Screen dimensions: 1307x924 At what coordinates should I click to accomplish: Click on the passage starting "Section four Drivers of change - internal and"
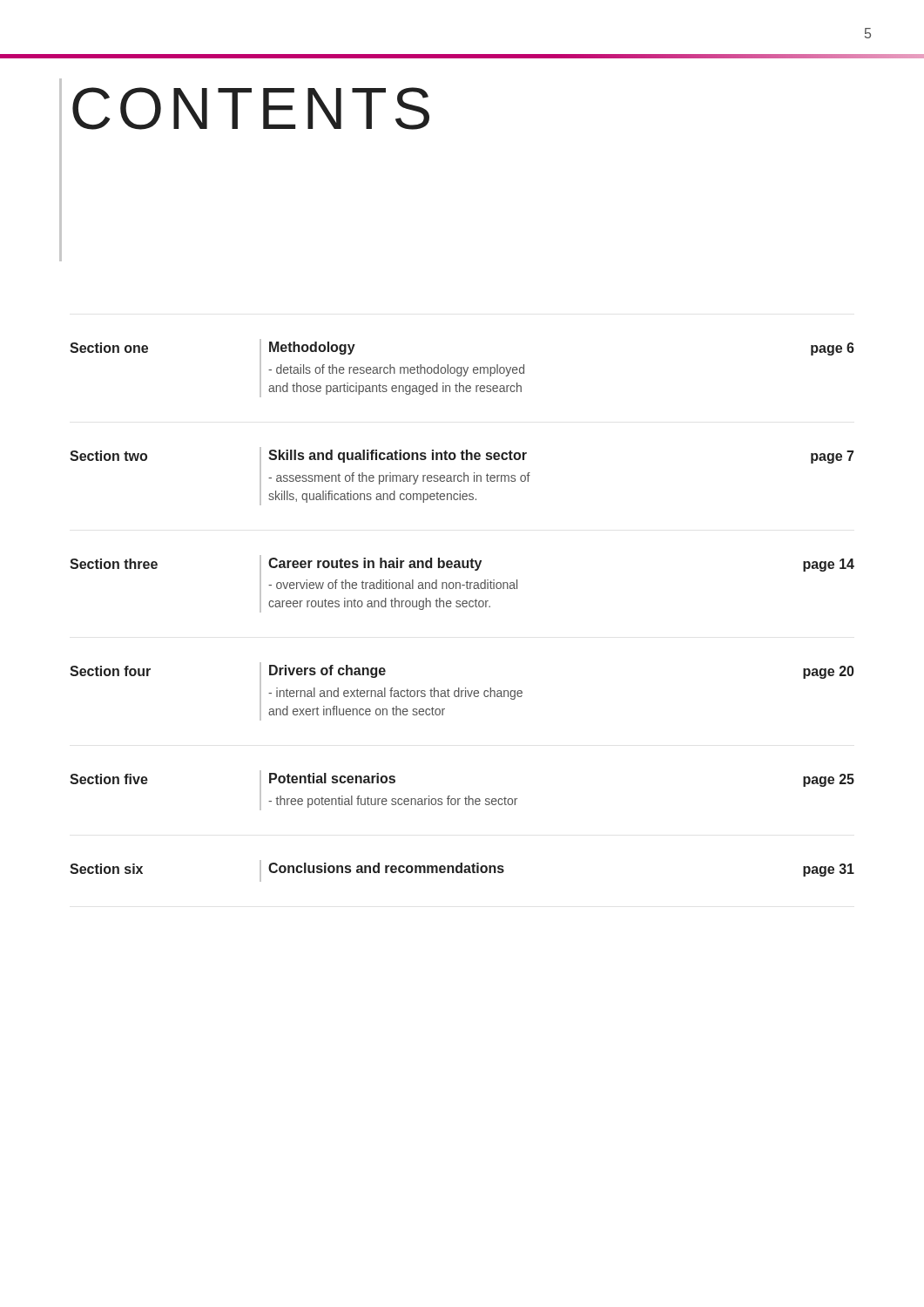[462, 692]
